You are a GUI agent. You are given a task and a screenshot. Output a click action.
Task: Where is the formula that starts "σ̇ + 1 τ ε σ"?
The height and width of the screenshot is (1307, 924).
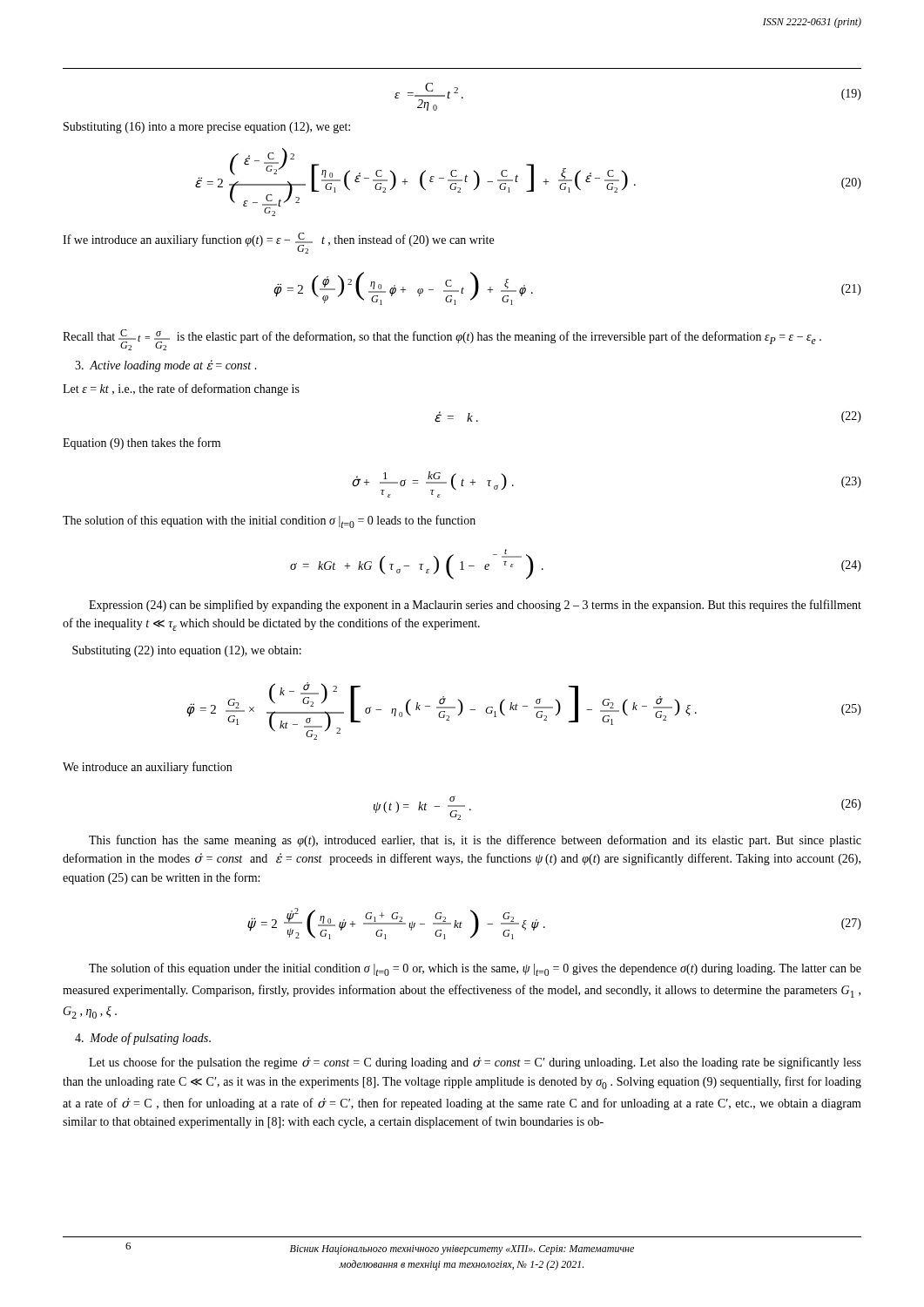point(436,483)
